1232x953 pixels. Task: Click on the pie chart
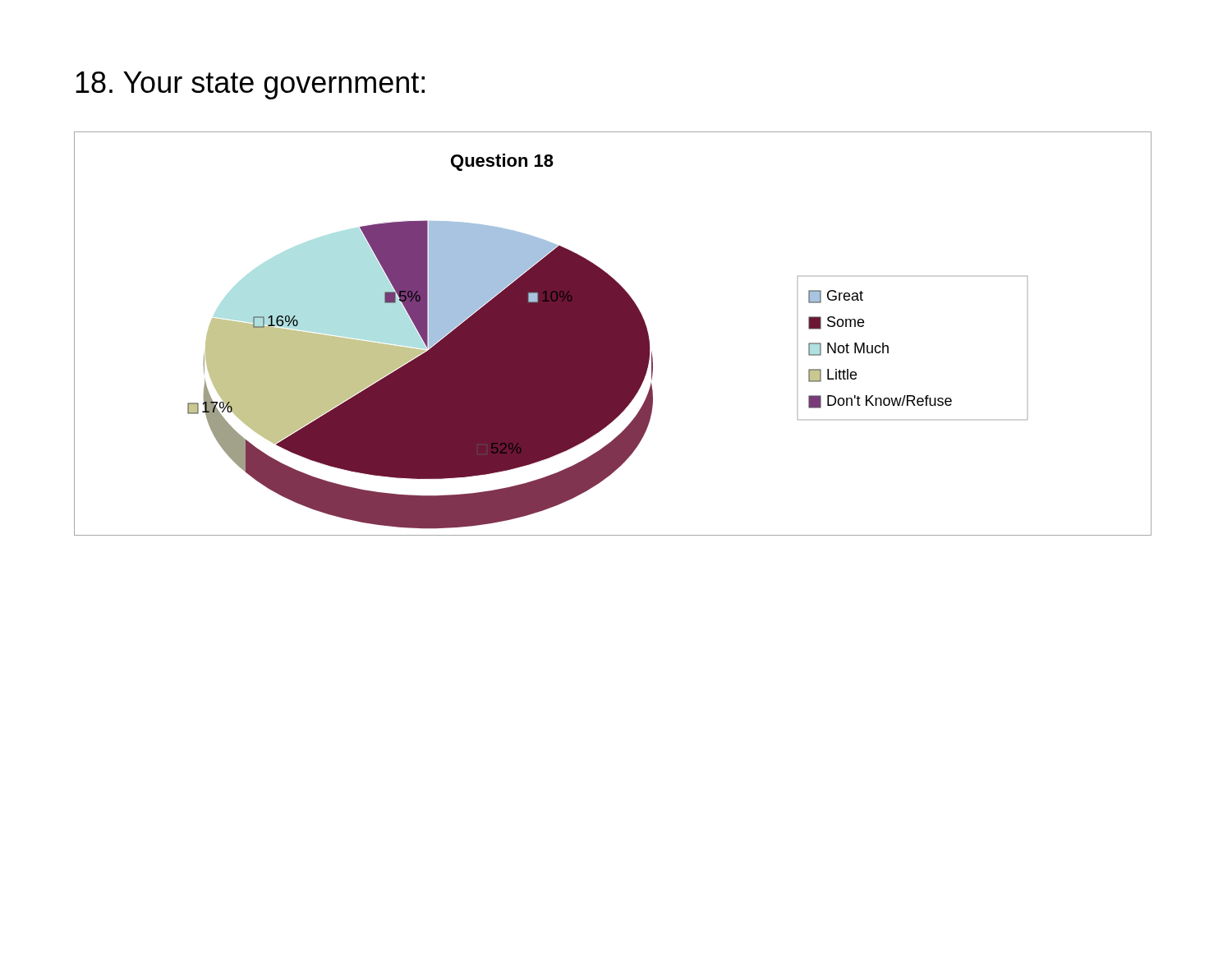coord(613,334)
